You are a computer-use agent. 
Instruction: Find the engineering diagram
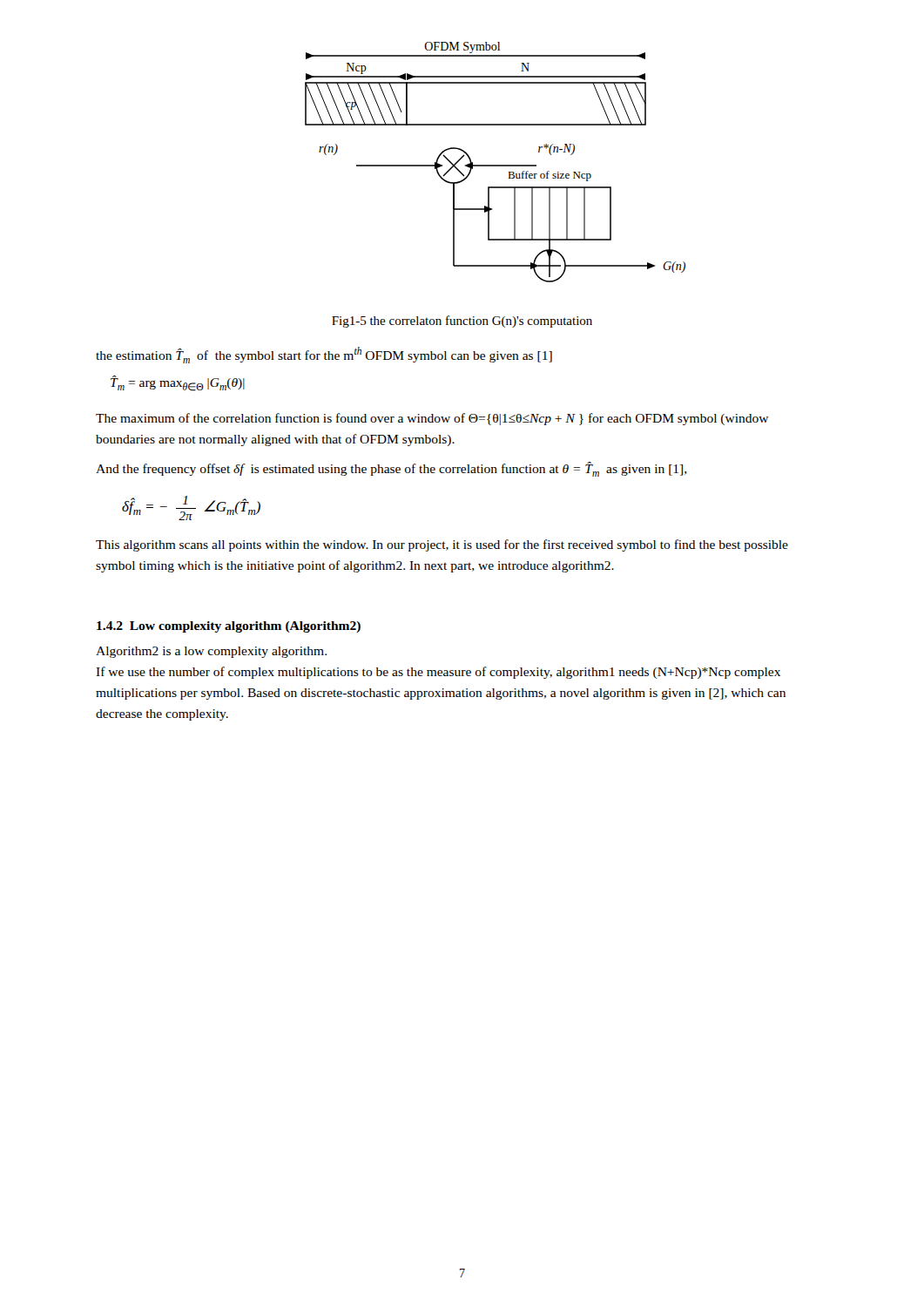click(x=462, y=172)
